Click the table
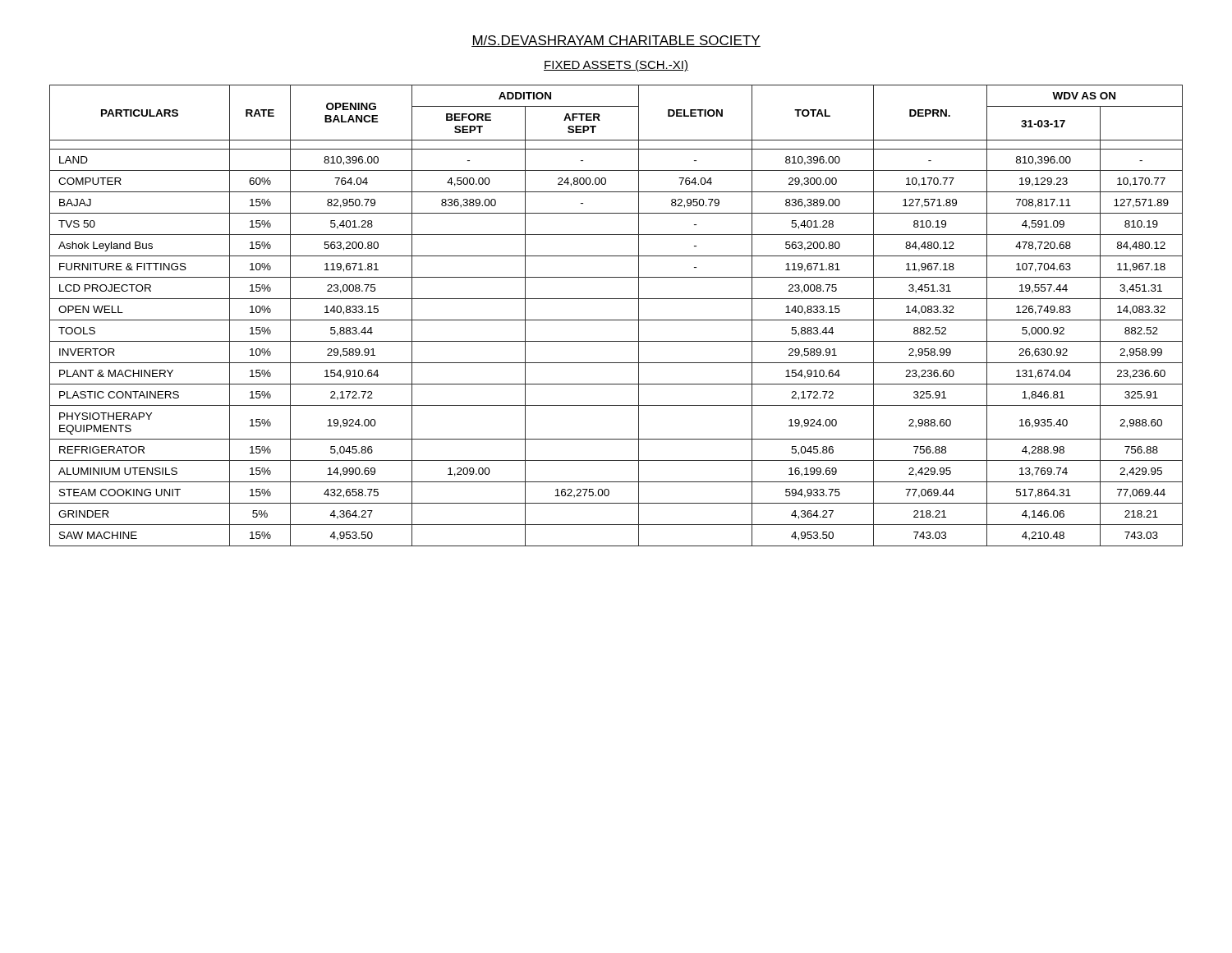Viewport: 1232px width, 953px height. point(616,315)
